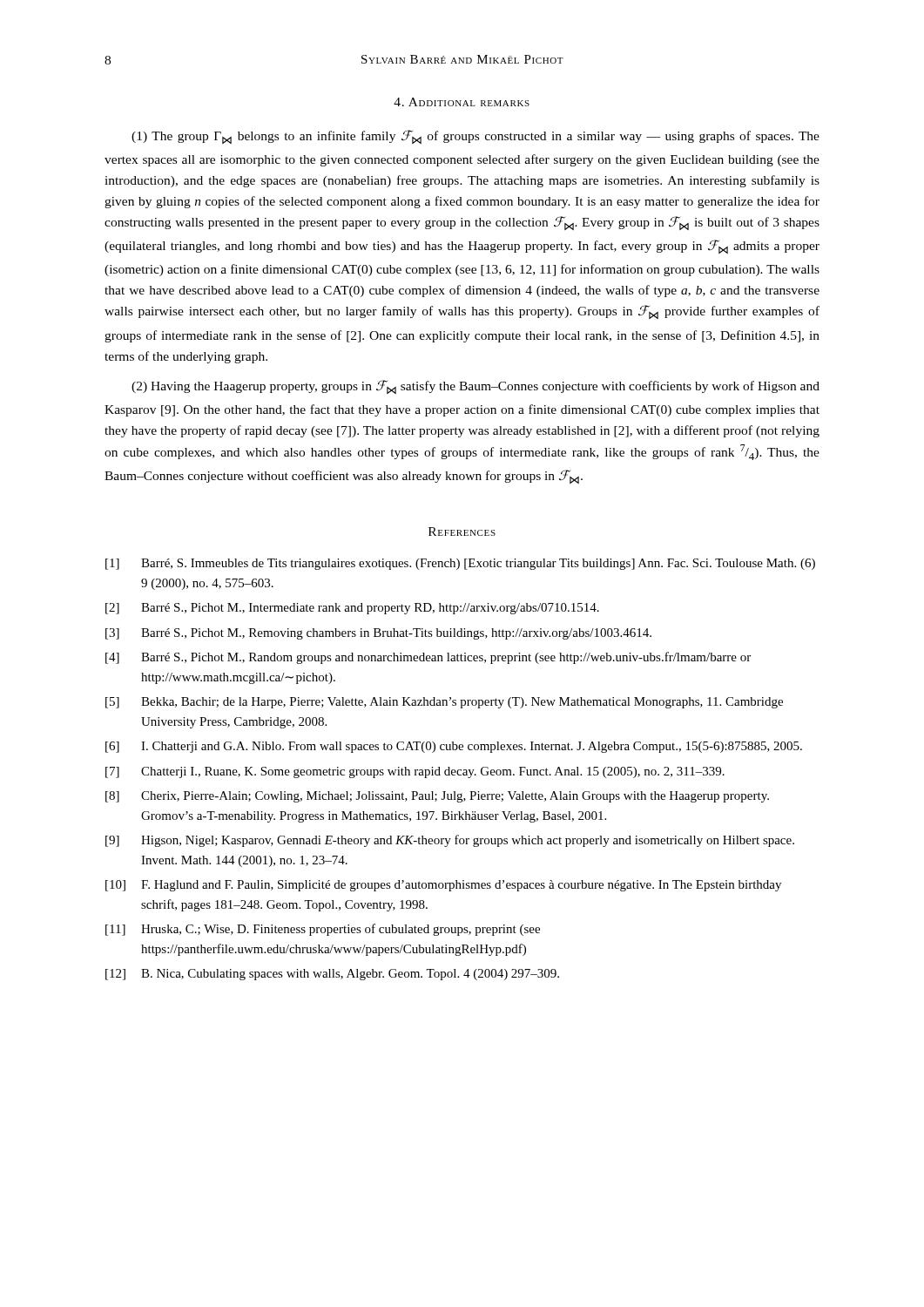Where is the passage that starts "[11] Hruska, C.; Wise, D. Finiteness"?
Image resolution: width=924 pixels, height=1307 pixels.
coord(462,939)
